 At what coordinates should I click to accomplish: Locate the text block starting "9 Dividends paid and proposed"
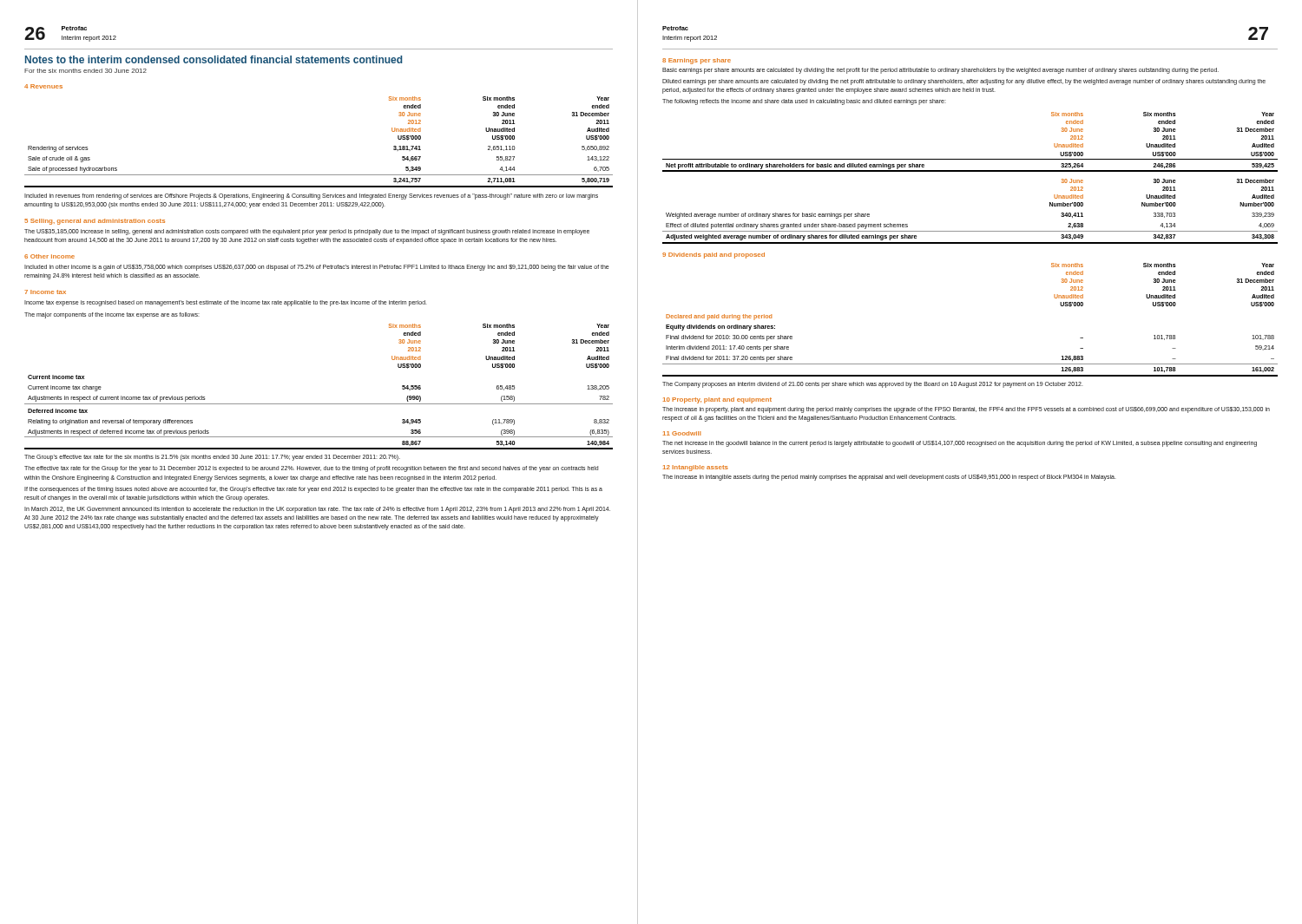click(714, 254)
